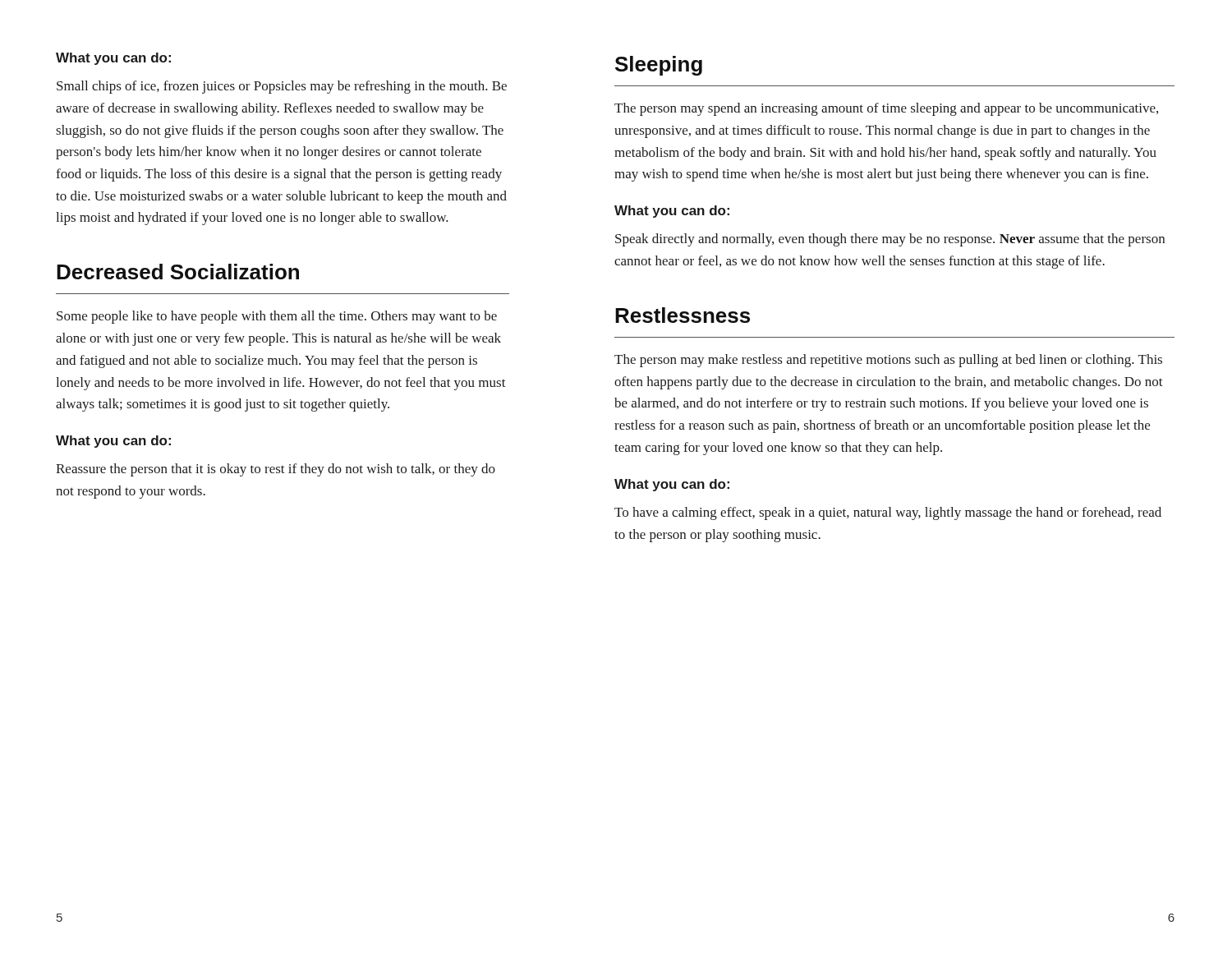1232x953 pixels.
Task: Navigate to the passage starting "The person may make"
Action: [x=894, y=404]
